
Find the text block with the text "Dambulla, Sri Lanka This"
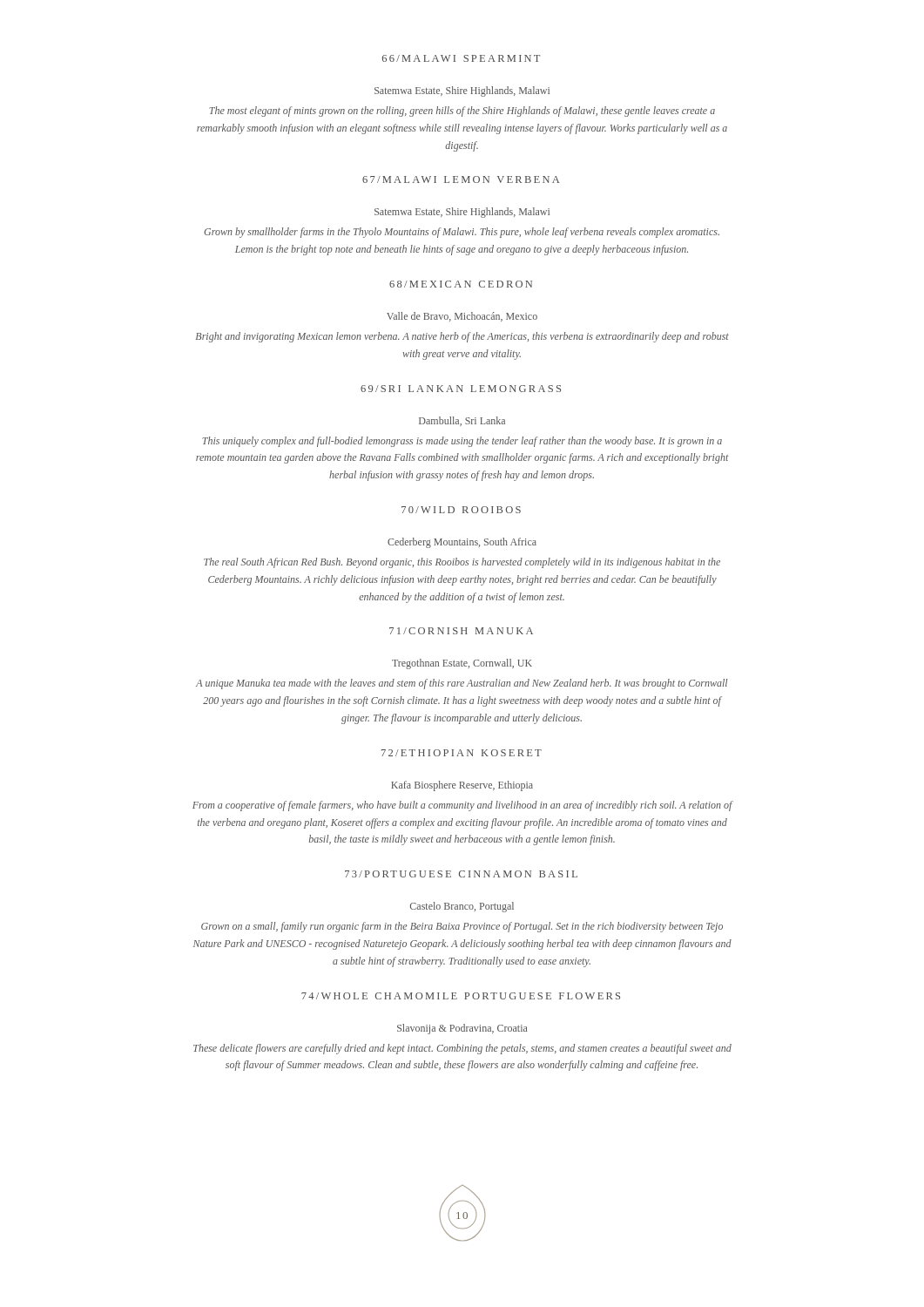(x=462, y=449)
